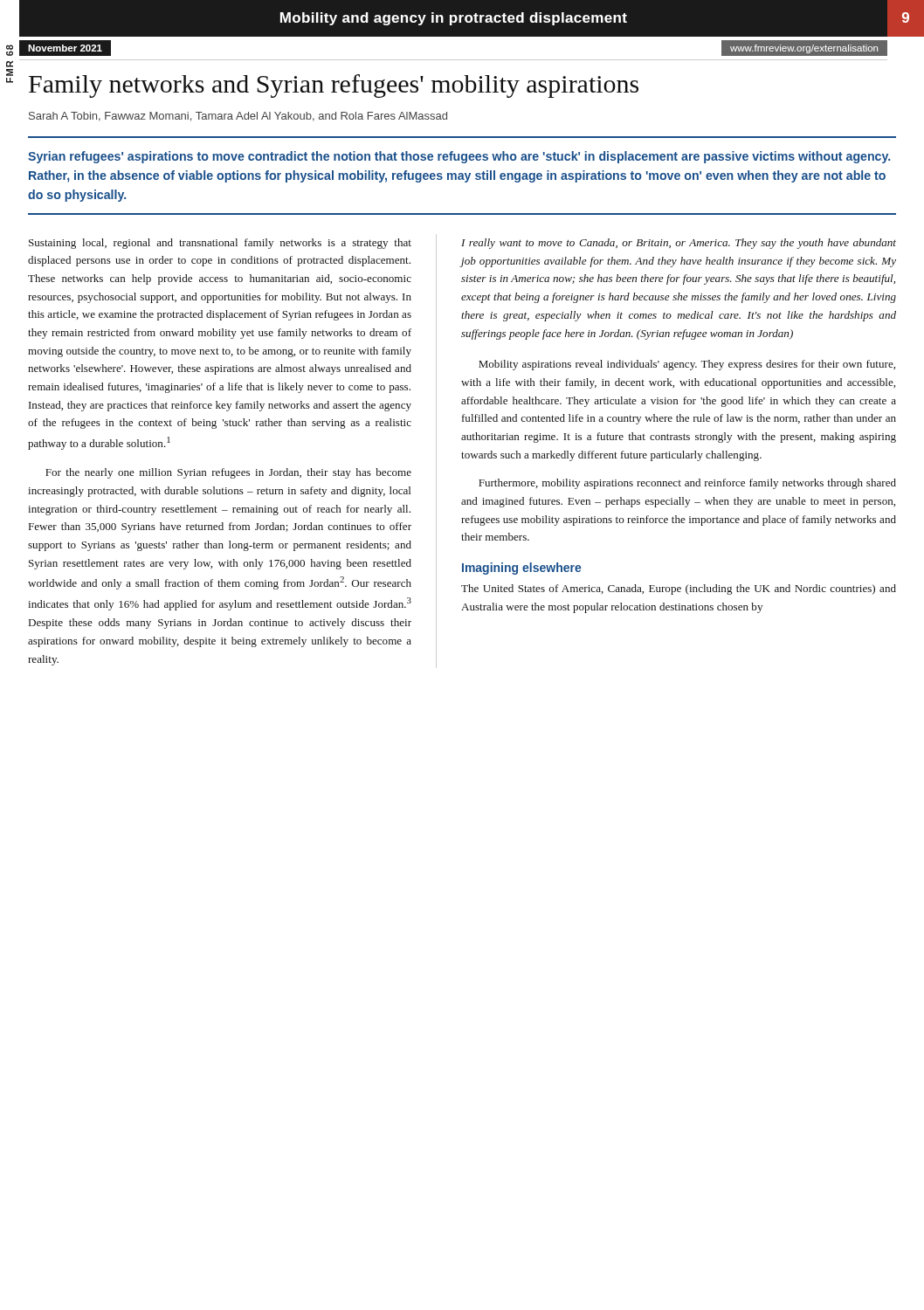Locate the region starting "Mobility aspirations reveal individuals' agency. They"
The image size is (924, 1310).
click(679, 451)
